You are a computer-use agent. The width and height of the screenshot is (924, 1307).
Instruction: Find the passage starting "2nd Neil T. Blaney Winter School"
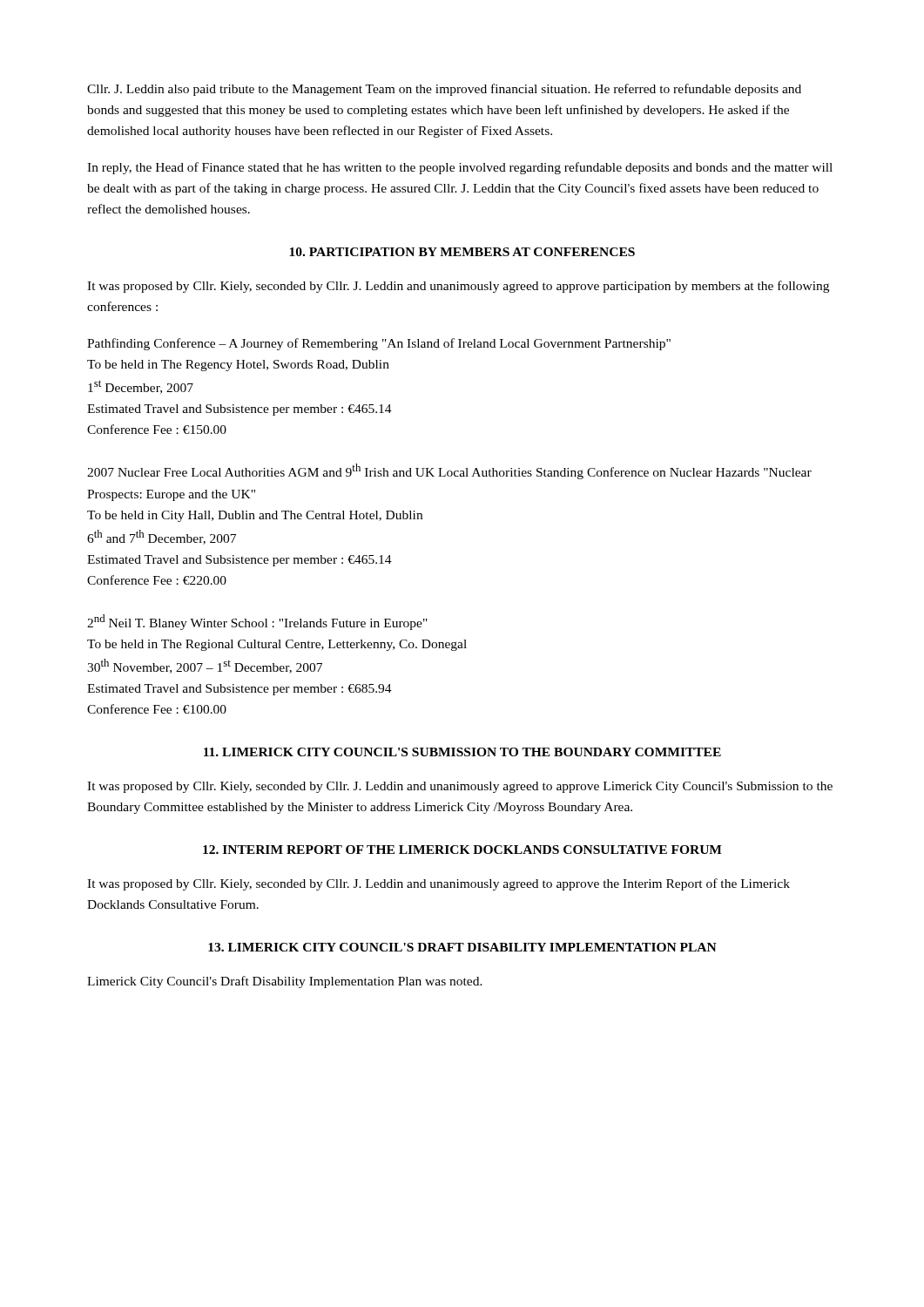click(277, 664)
